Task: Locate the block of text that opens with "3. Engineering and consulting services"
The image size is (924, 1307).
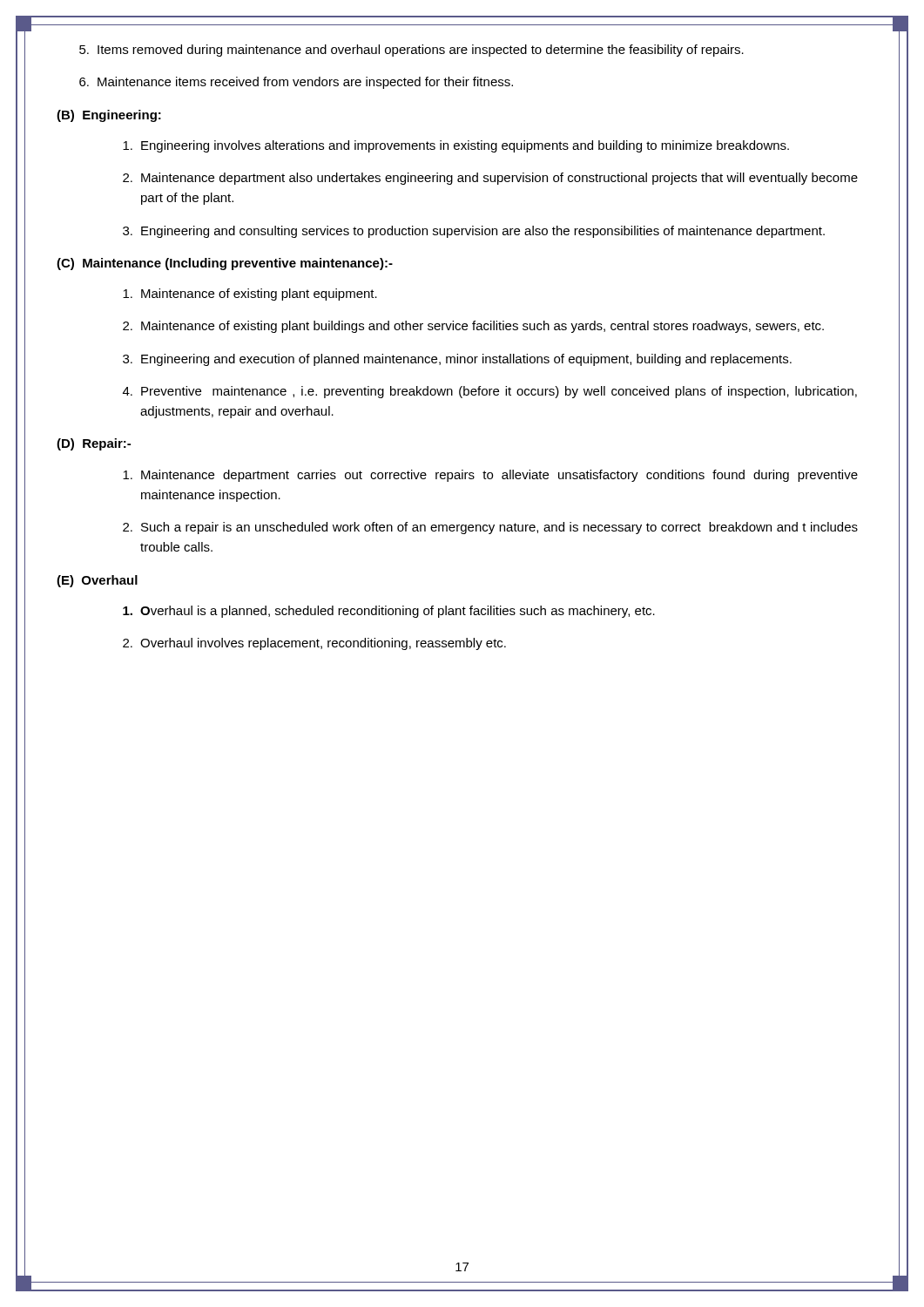Action: [479, 230]
